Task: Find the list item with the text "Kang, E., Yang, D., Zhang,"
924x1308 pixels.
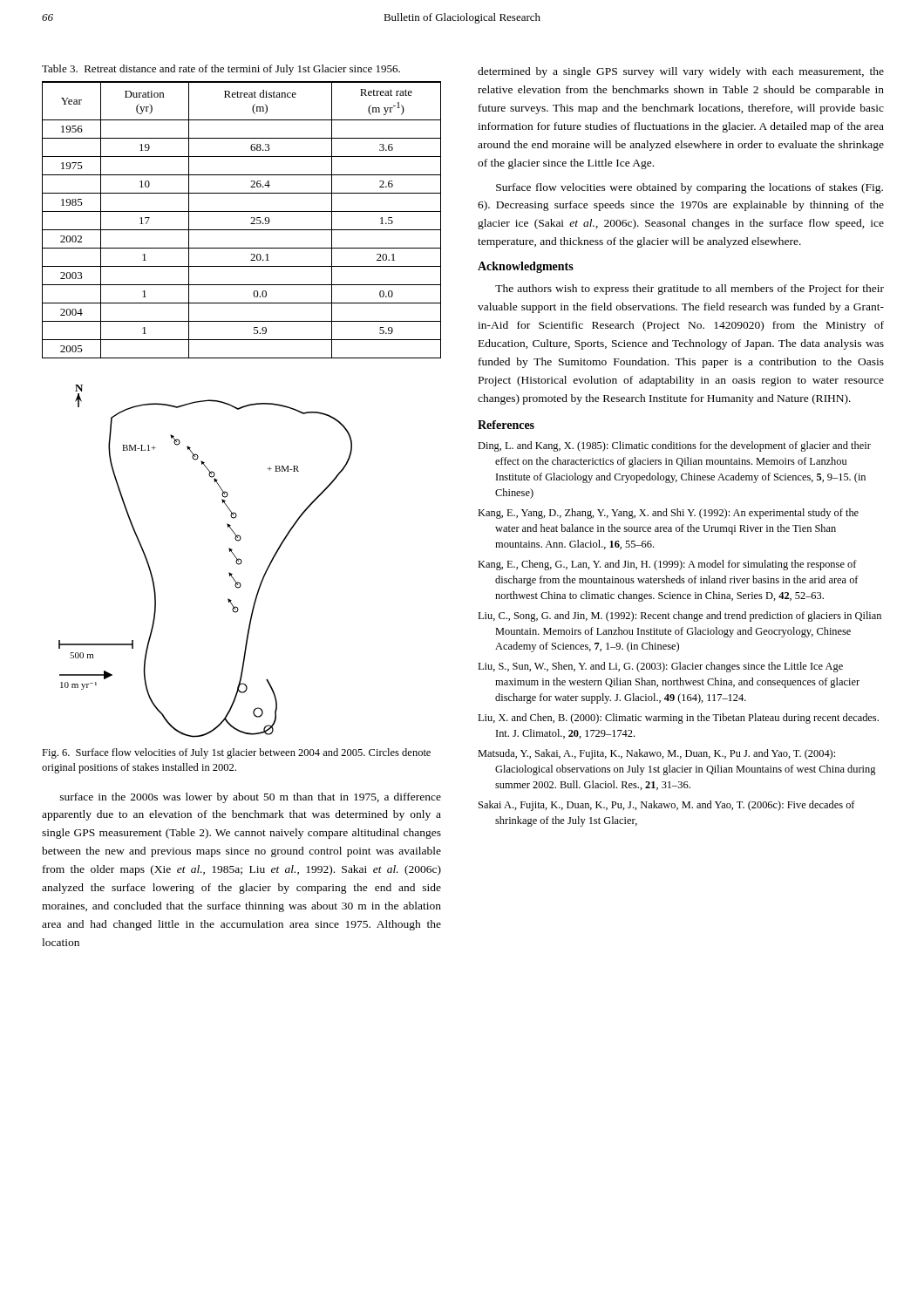Action: 668,528
